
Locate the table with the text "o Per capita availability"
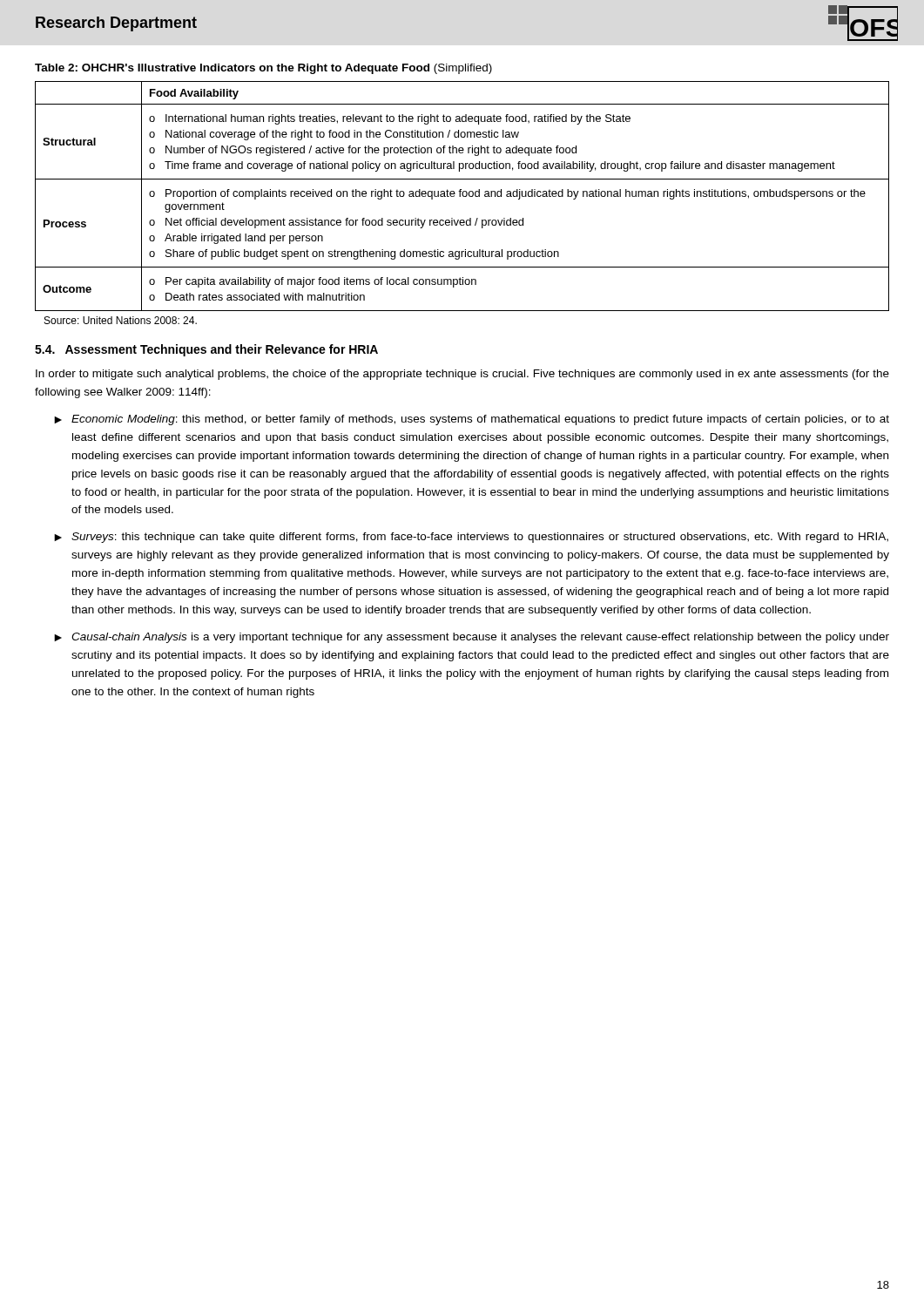point(462,196)
